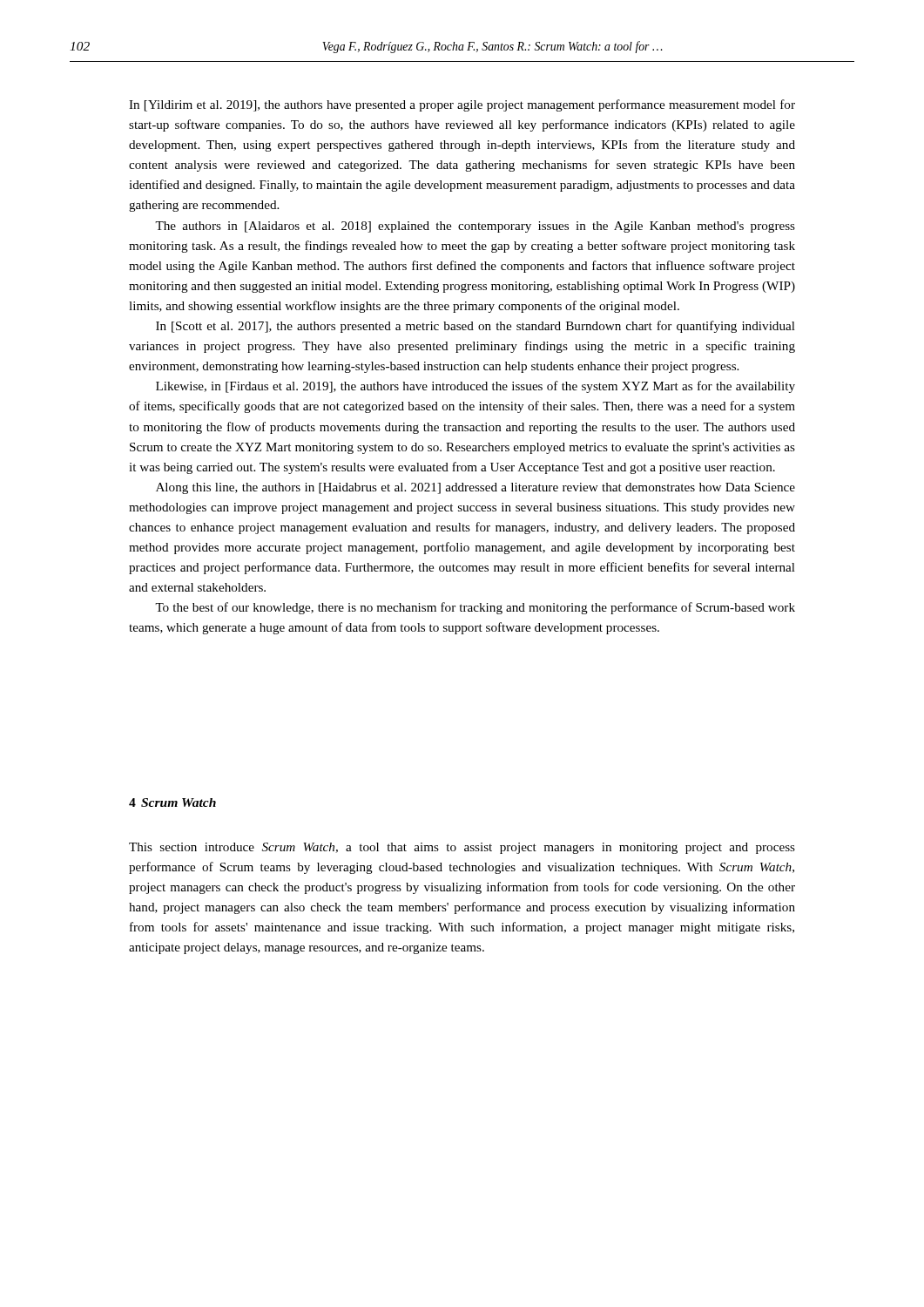Click on the text block starting "In [Yildirim et al."
The width and height of the screenshot is (924, 1307).
coord(462,154)
